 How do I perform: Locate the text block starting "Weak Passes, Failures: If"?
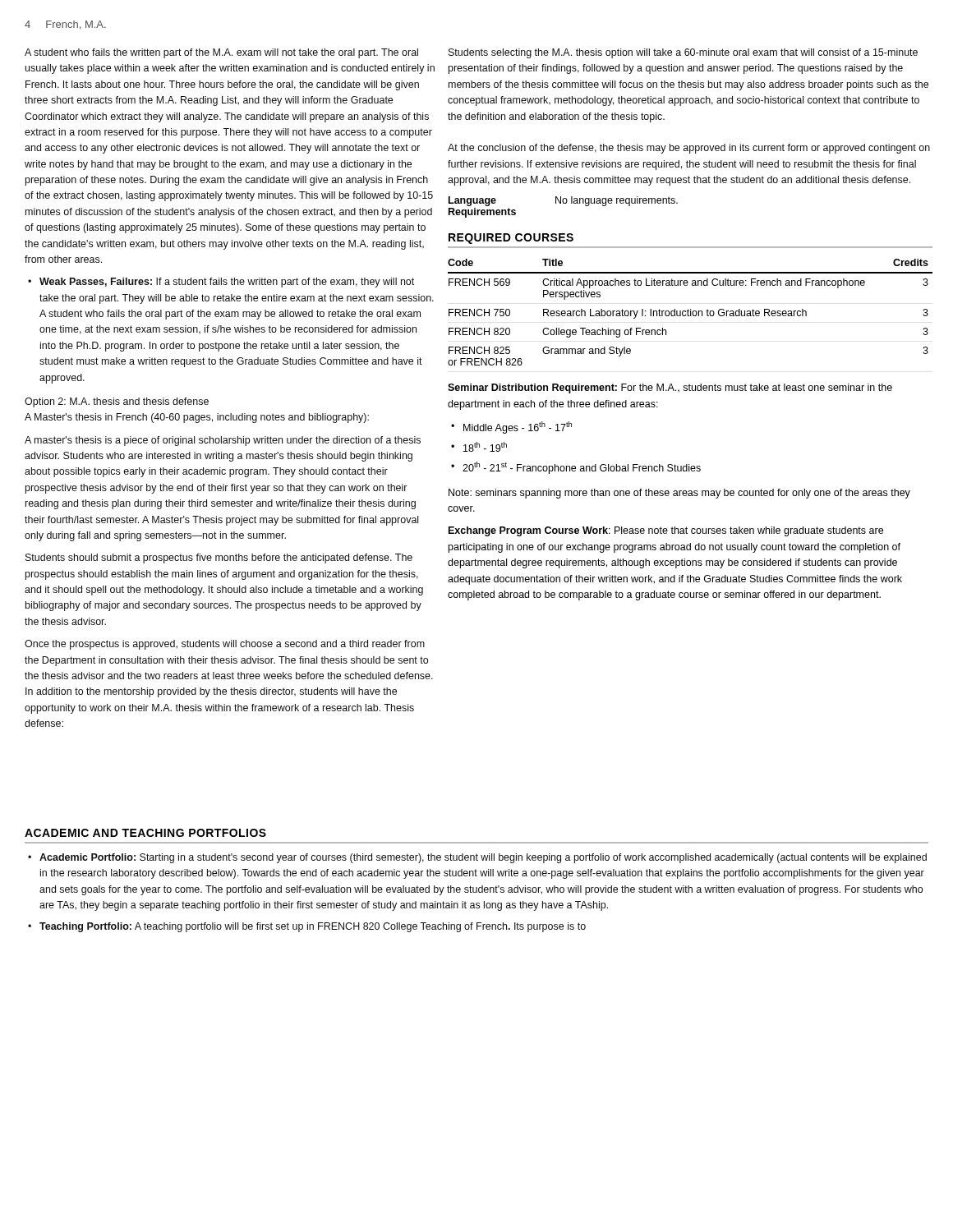(237, 330)
